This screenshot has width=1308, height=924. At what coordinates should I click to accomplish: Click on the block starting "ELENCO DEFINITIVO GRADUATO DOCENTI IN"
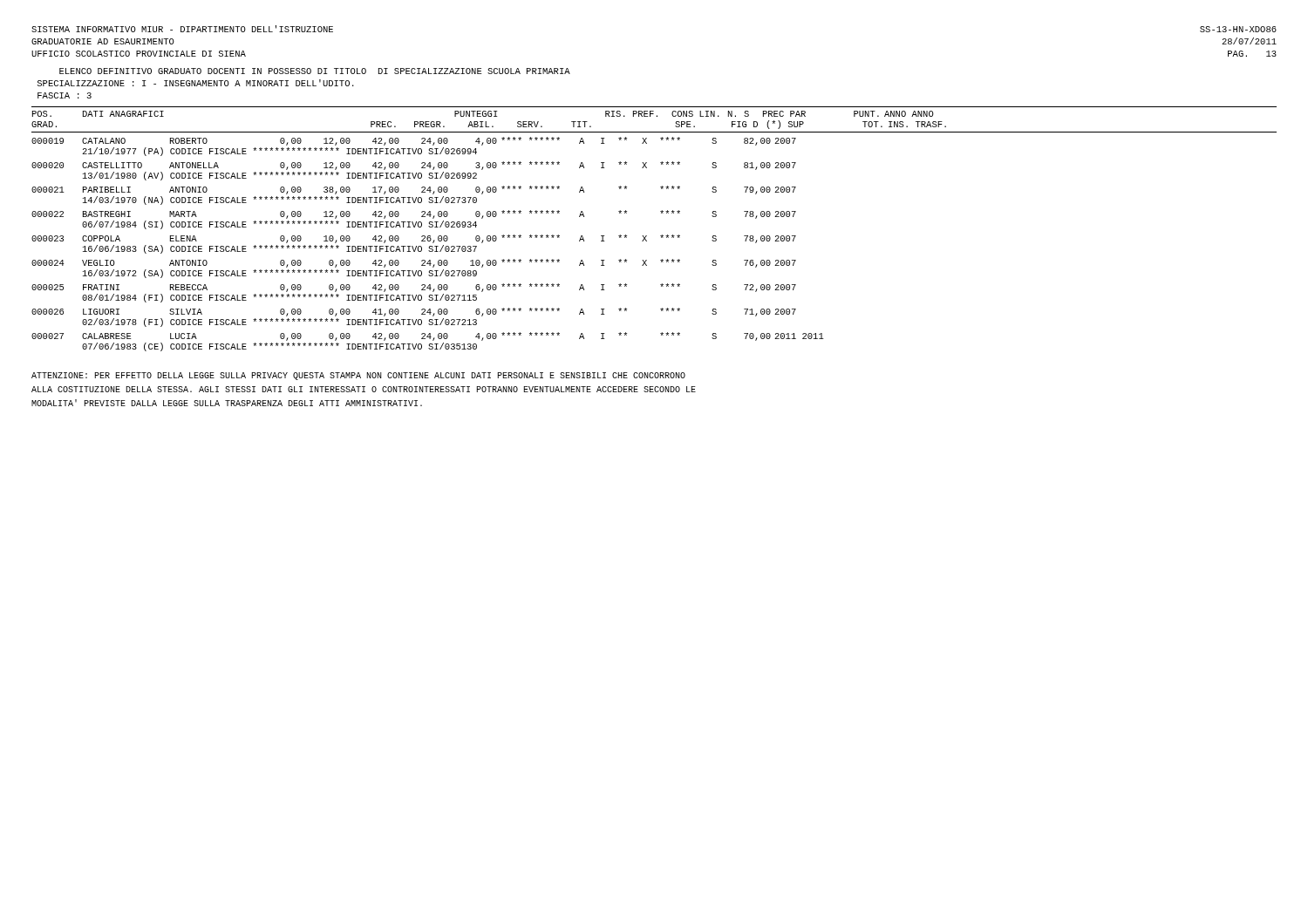pos(301,71)
